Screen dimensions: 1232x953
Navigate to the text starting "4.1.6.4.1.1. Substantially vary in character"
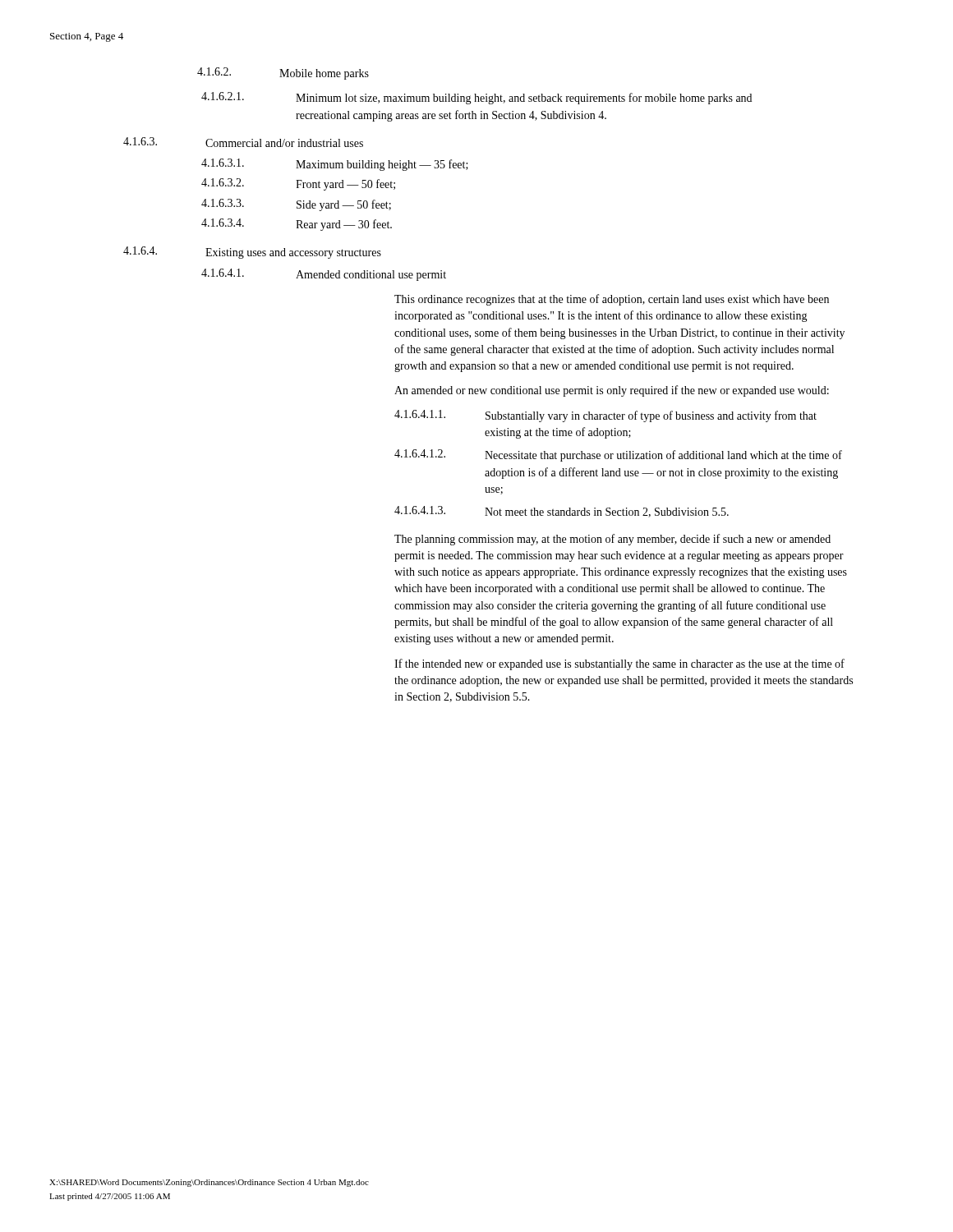click(624, 425)
